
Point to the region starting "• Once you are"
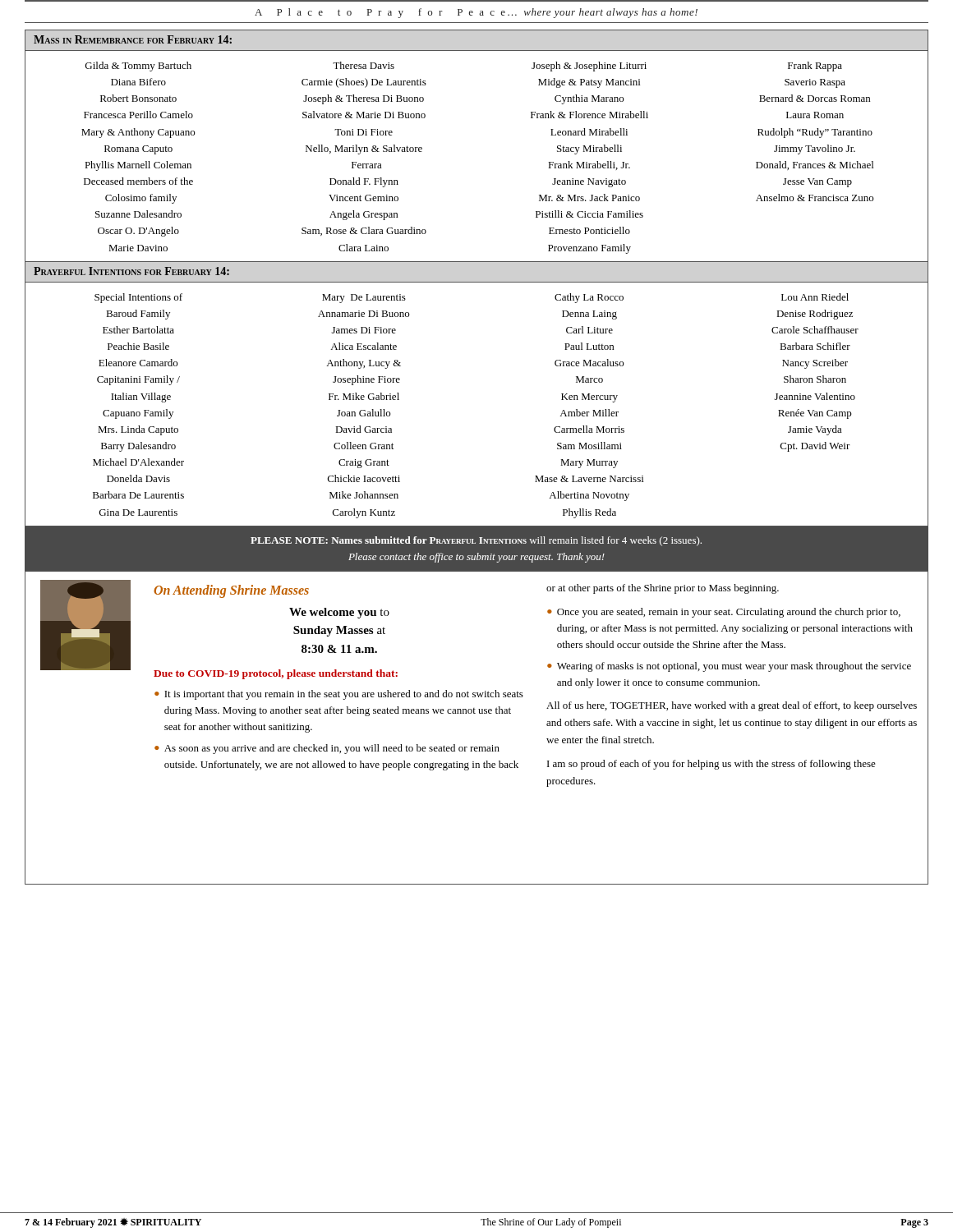[x=732, y=628]
